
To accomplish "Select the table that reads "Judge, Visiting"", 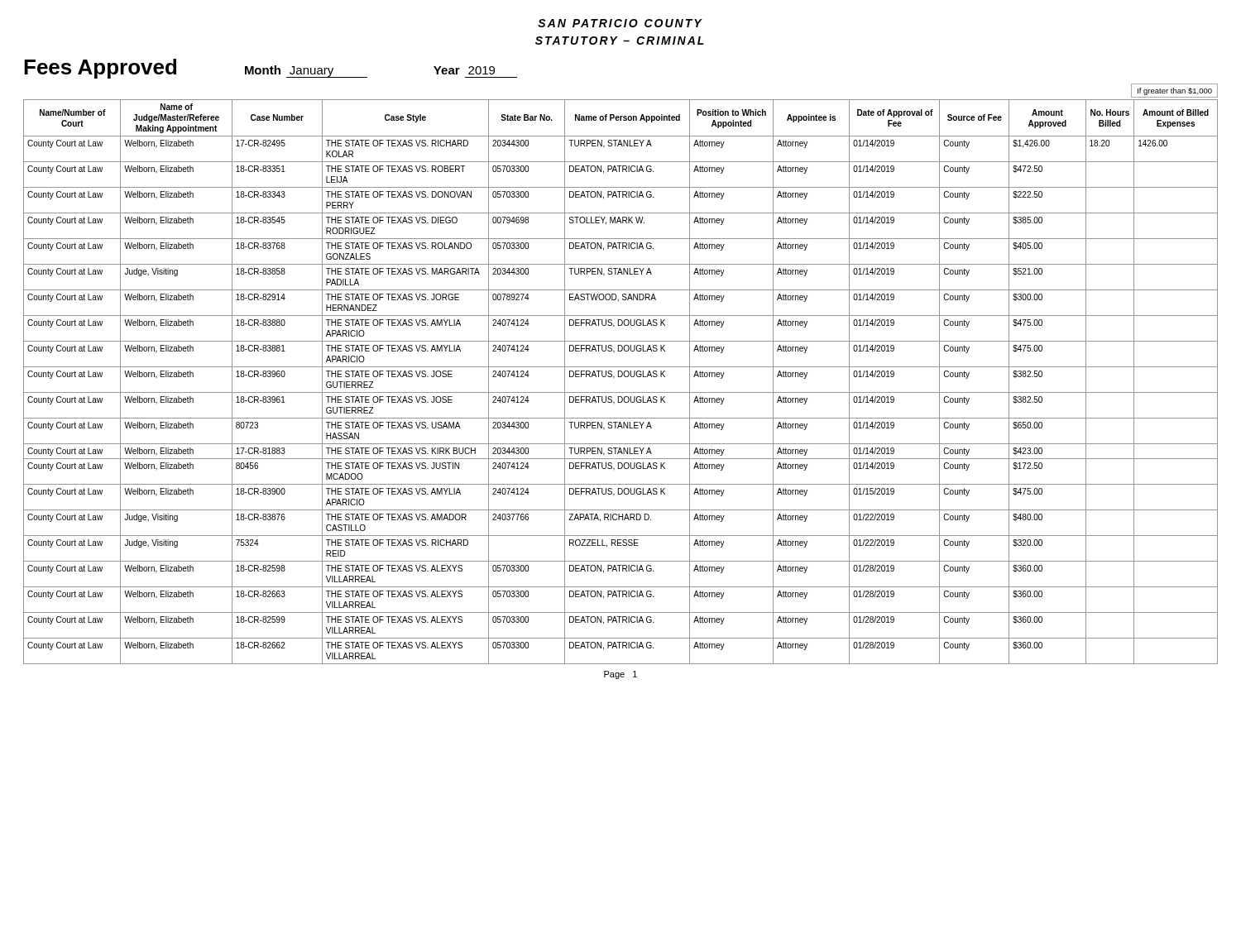I will [x=620, y=382].
